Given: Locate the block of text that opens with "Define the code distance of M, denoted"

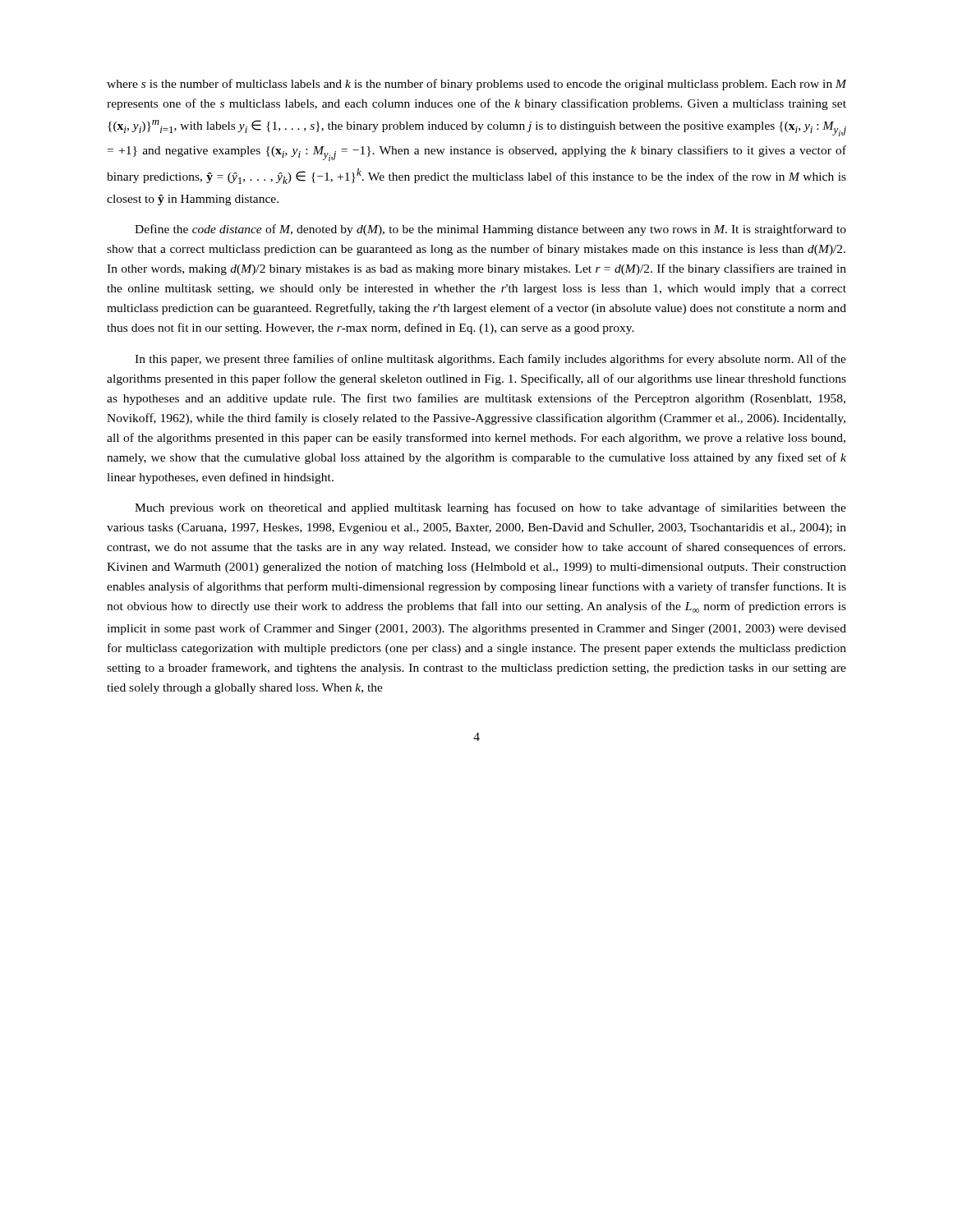Looking at the screenshot, I should (x=476, y=279).
